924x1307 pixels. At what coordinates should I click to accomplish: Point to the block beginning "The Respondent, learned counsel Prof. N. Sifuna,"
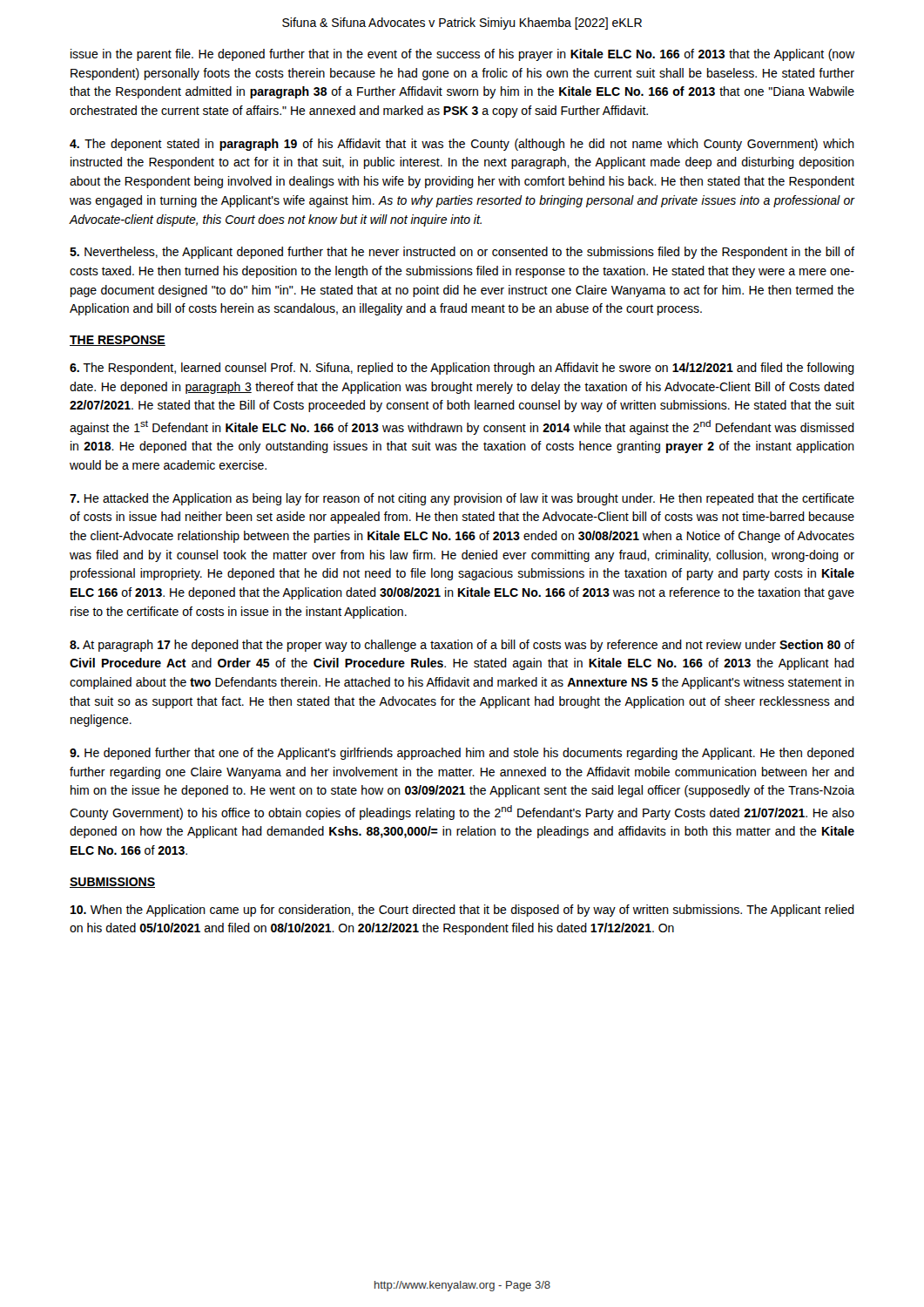(x=462, y=417)
